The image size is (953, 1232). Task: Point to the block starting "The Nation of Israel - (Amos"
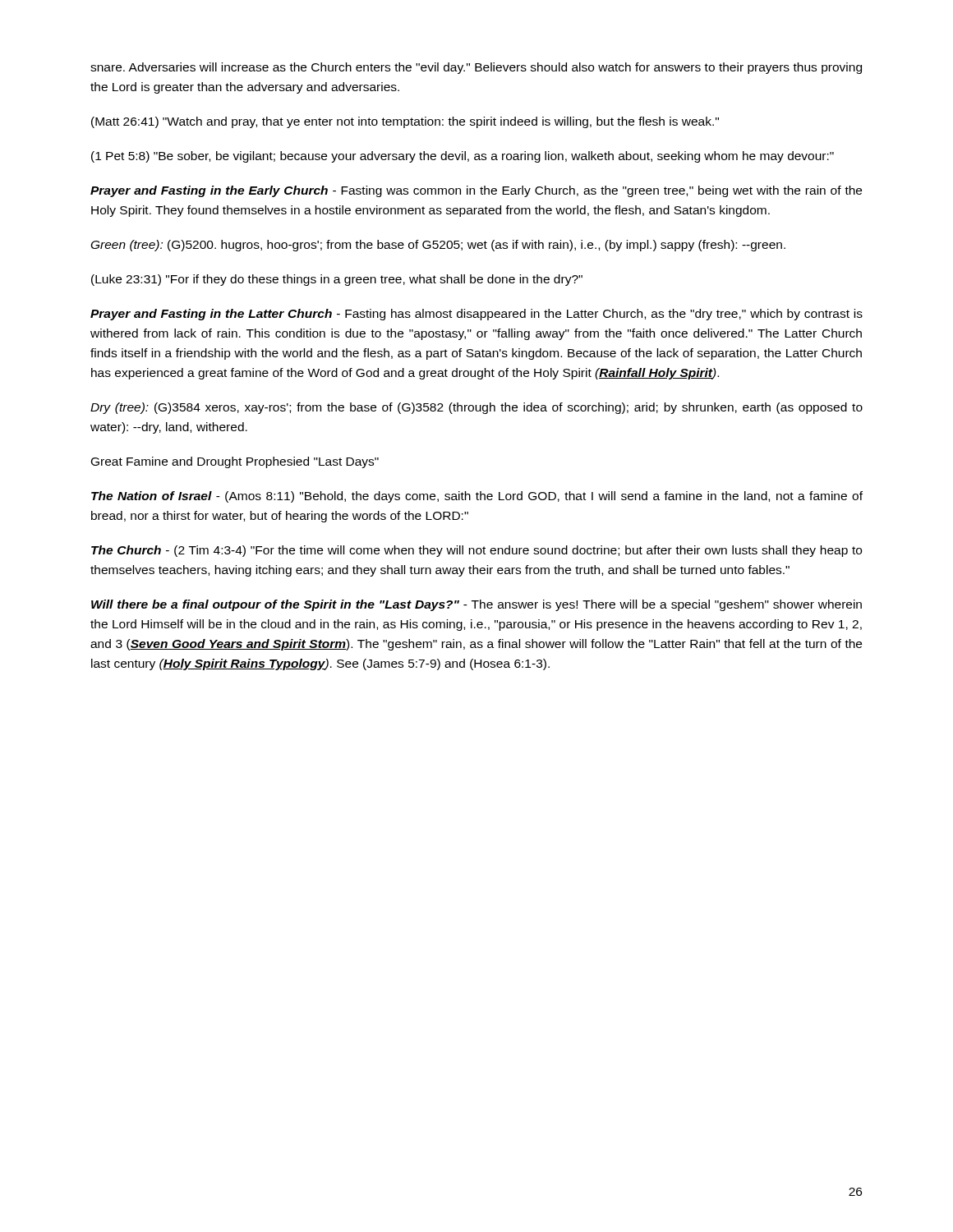[476, 506]
